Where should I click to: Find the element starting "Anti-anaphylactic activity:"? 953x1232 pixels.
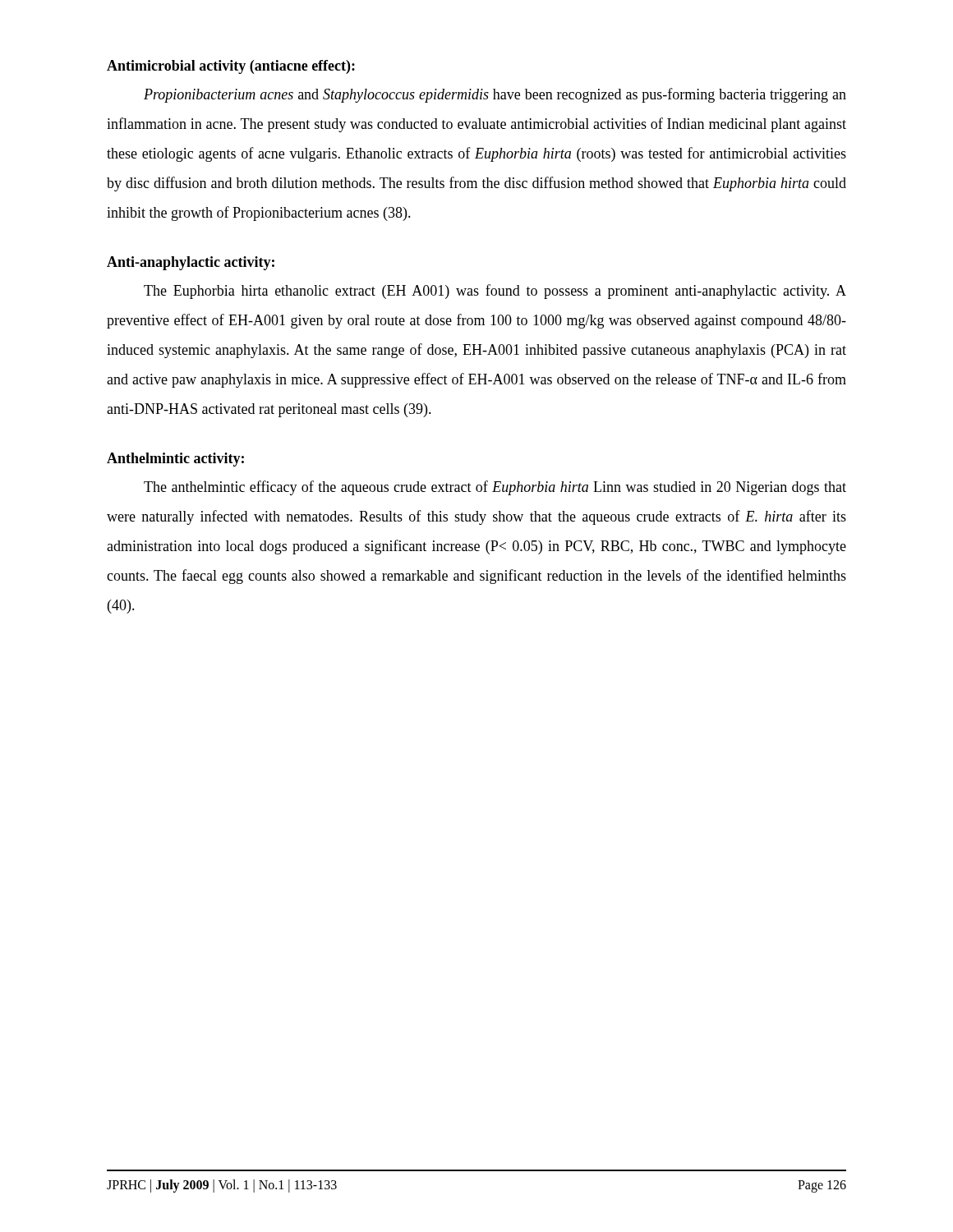pyautogui.click(x=191, y=262)
